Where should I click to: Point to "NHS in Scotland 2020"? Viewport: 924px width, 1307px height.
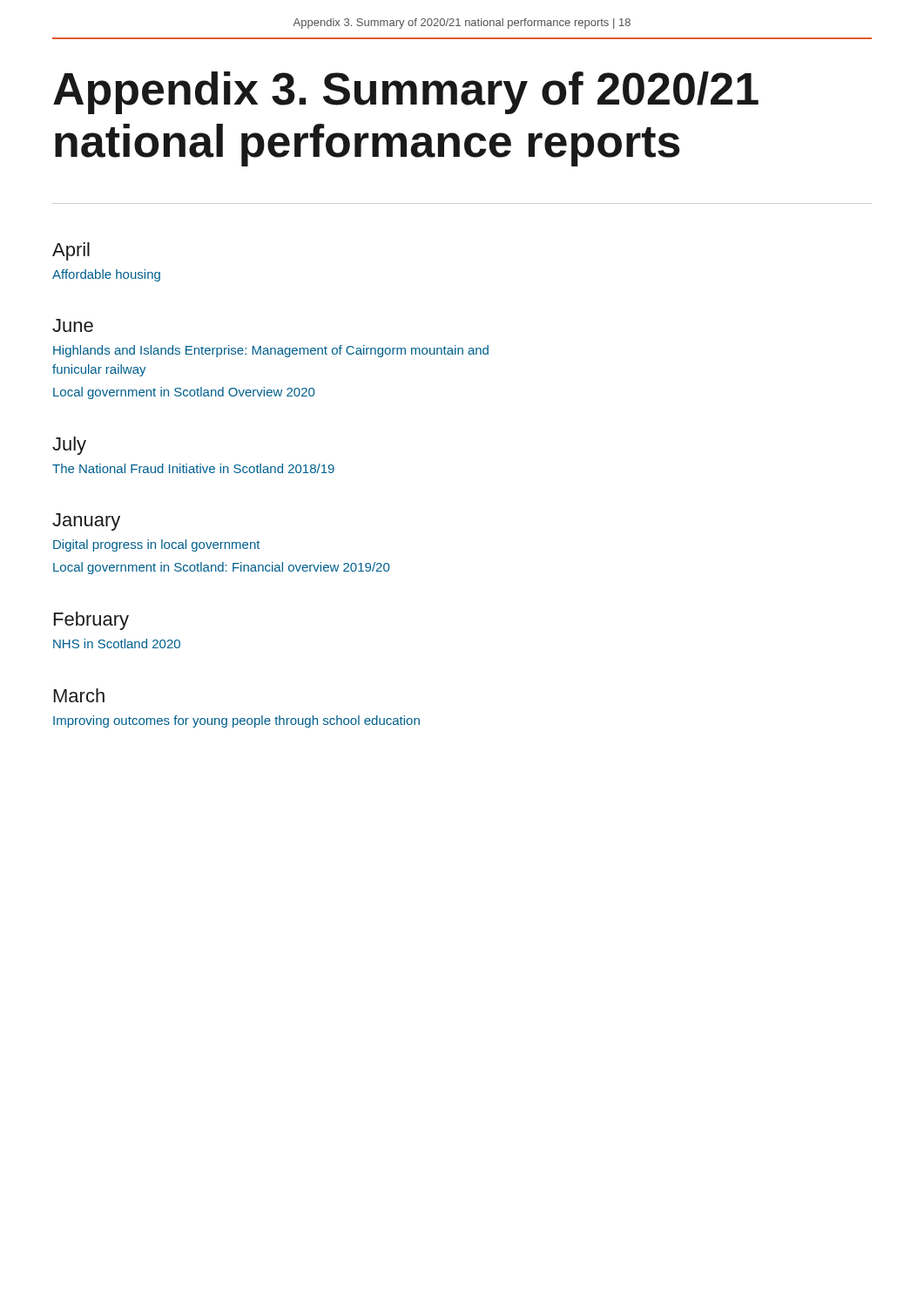[x=117, y=643]
